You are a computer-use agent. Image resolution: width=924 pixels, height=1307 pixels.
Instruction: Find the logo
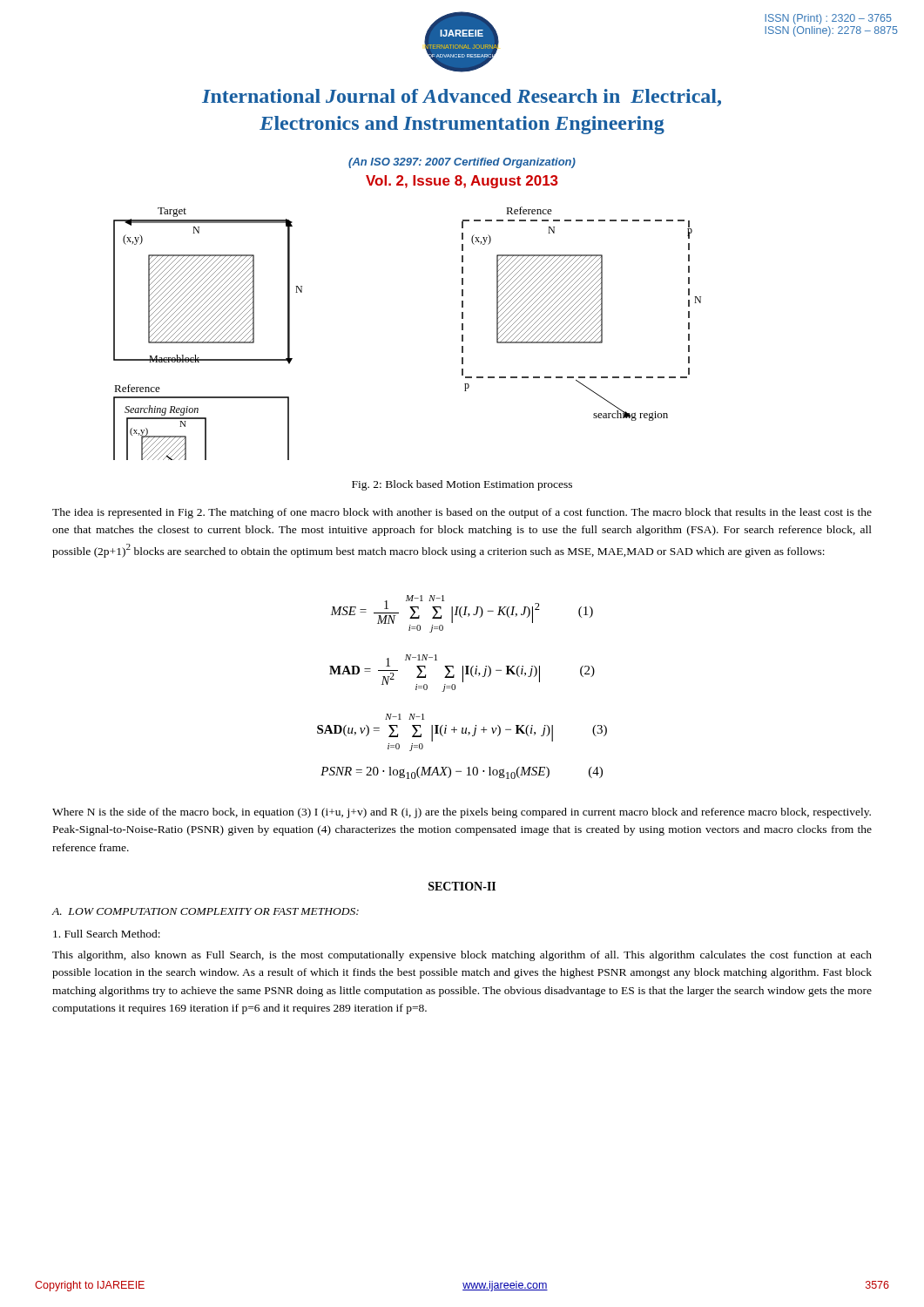click(x=462, y=43)
